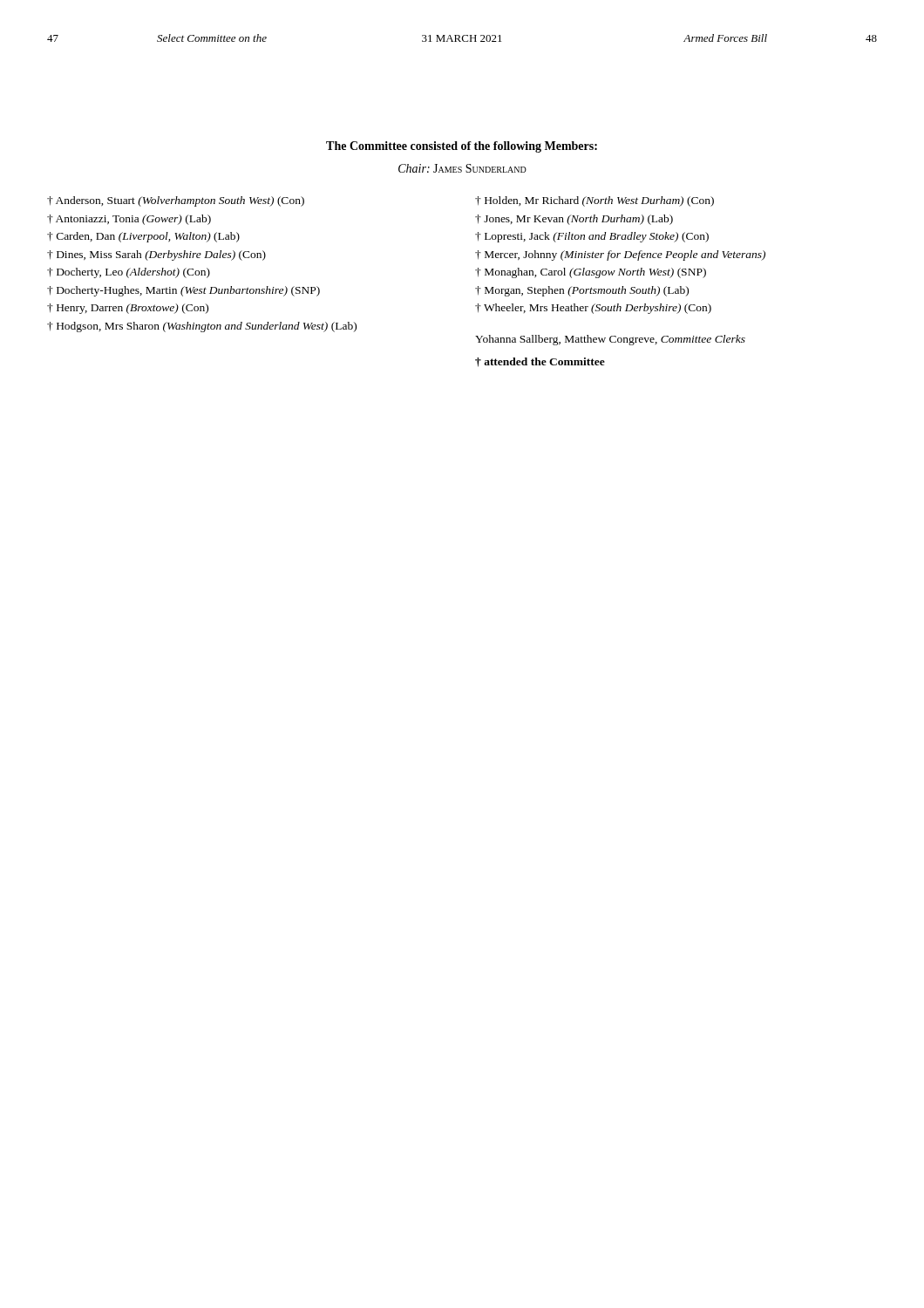Locate the text "Chair: James Sunderland"
Viewport: 924px width, 1308px height.
(x=462, y=169)
